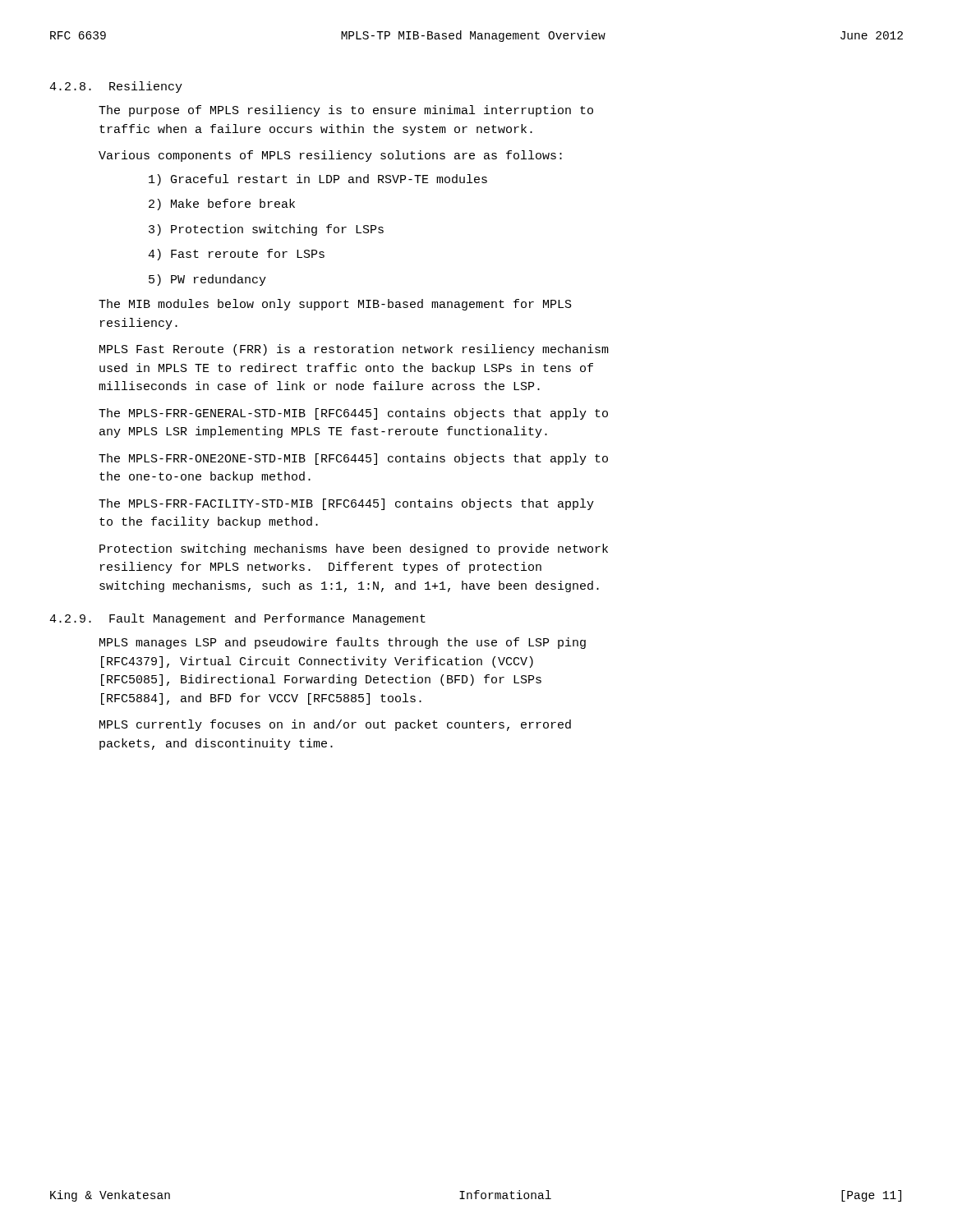
Task: Point to "4.2.8. Resiliency"
Action: point(116,87)
